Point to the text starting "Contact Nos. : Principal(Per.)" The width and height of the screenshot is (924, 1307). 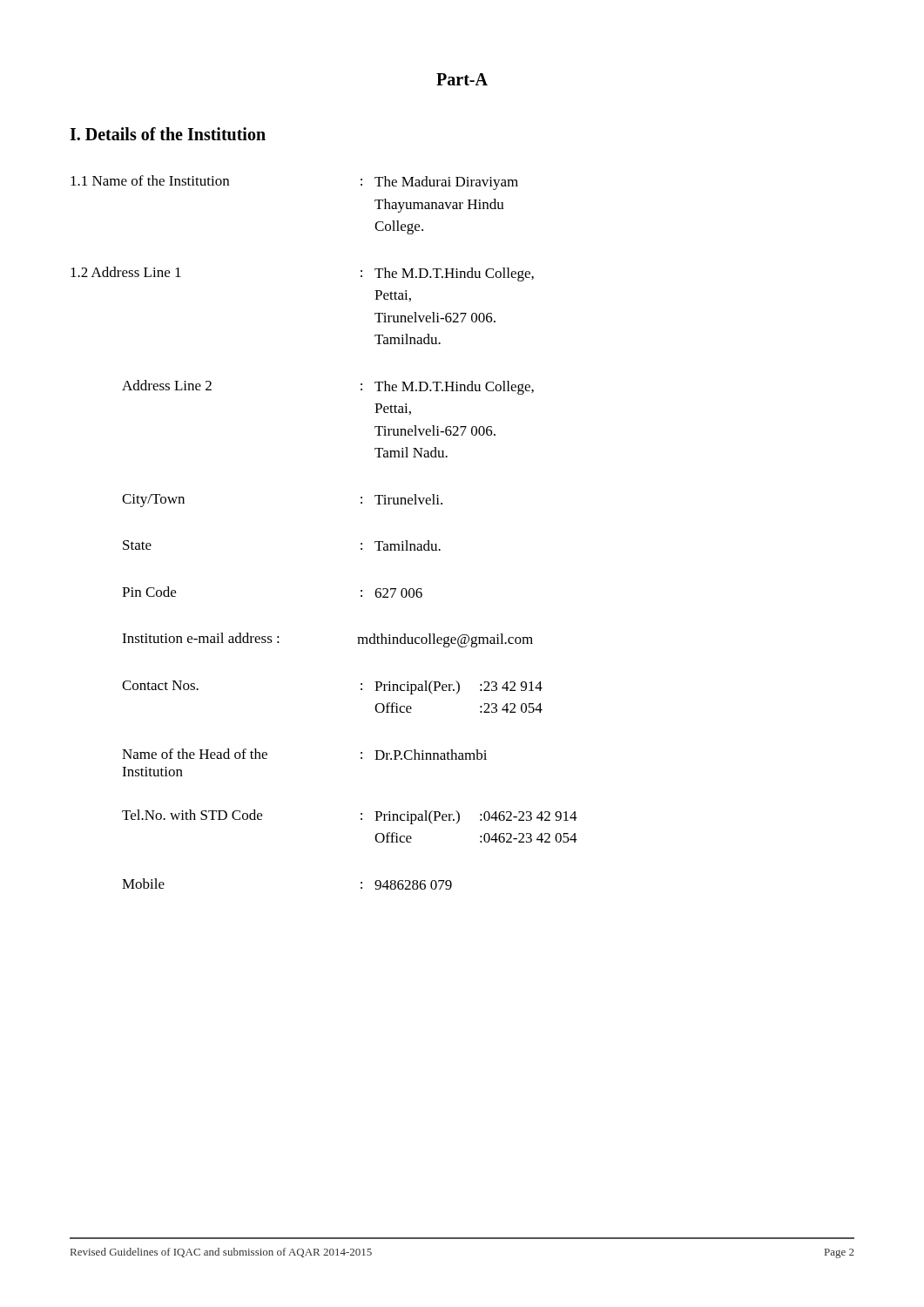(165, 687)
